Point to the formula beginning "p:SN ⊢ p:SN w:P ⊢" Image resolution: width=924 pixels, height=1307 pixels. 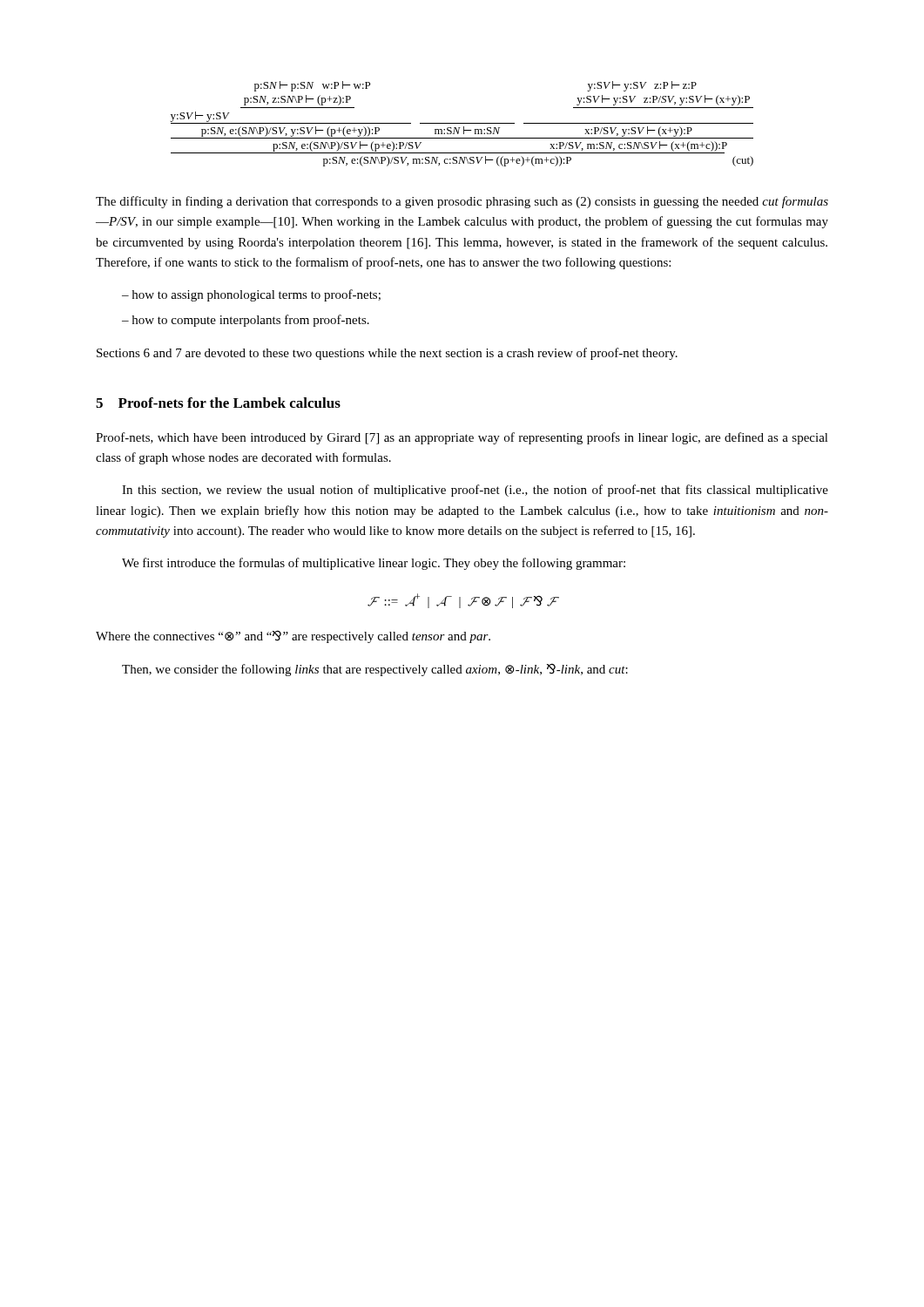pyautogui.click(x=462, y=123)
